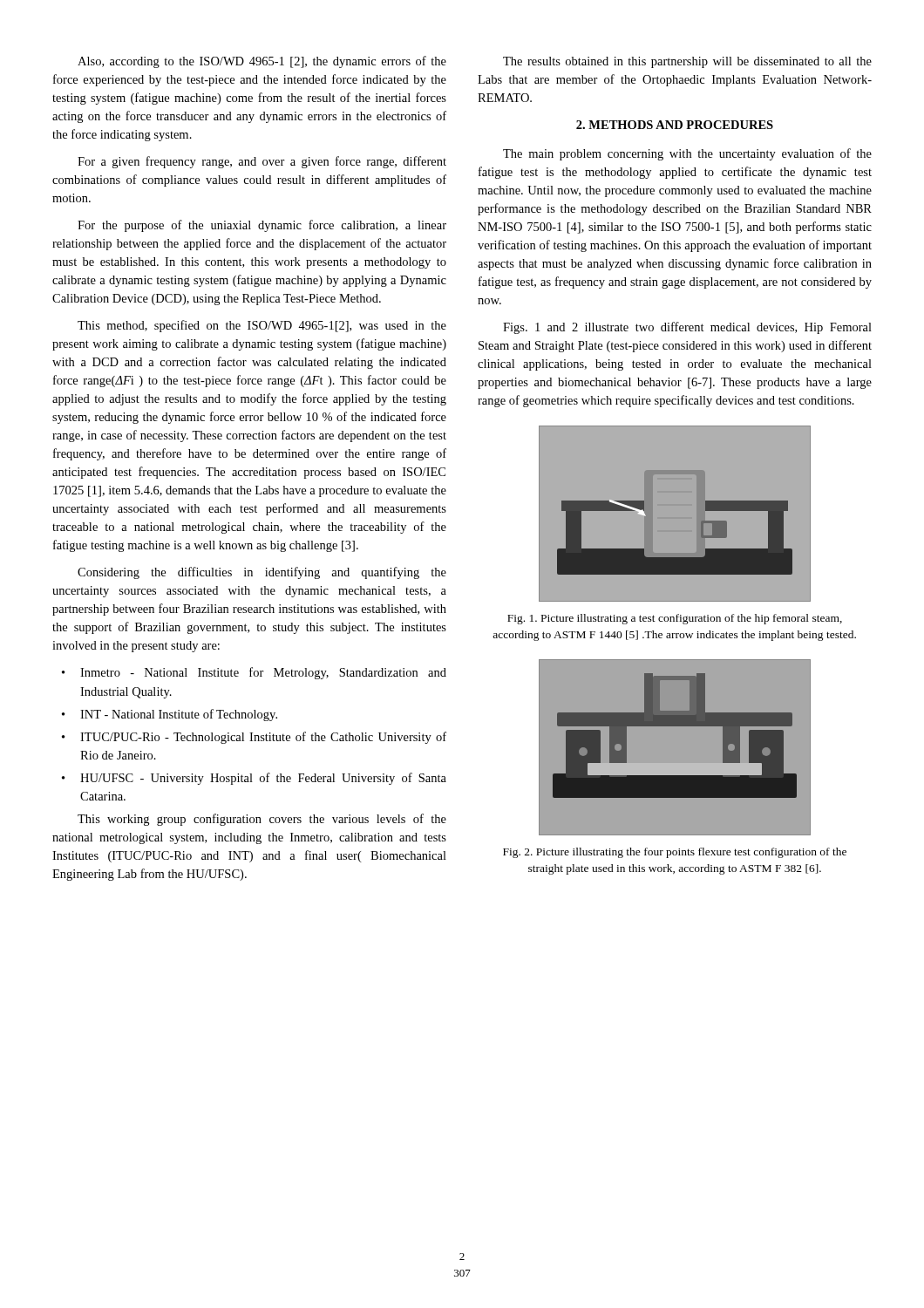
Task: Point to the block starting "The main problem concerning with the"
Action: tap(675, 227)
